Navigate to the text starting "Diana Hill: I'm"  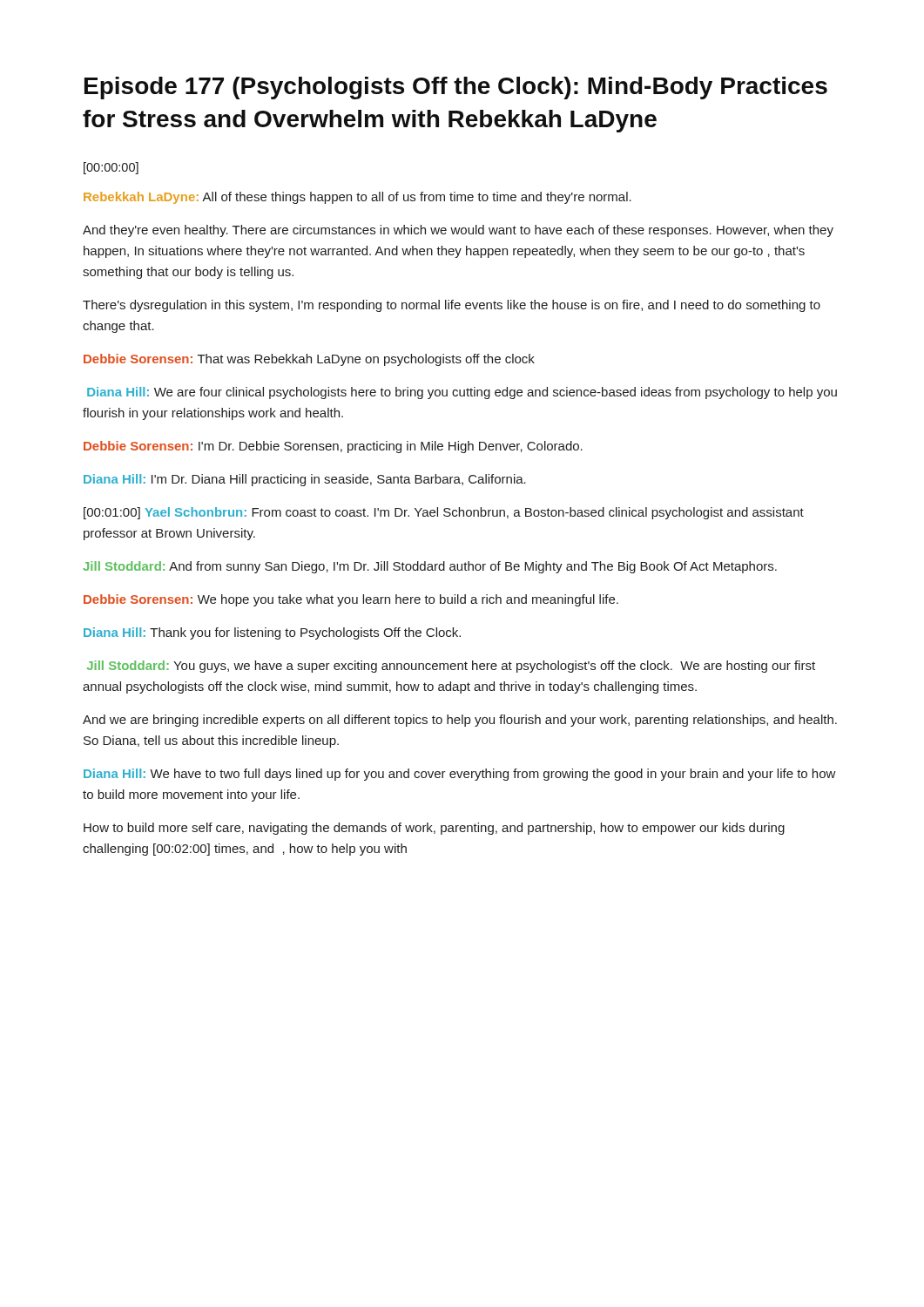[305, 478]
